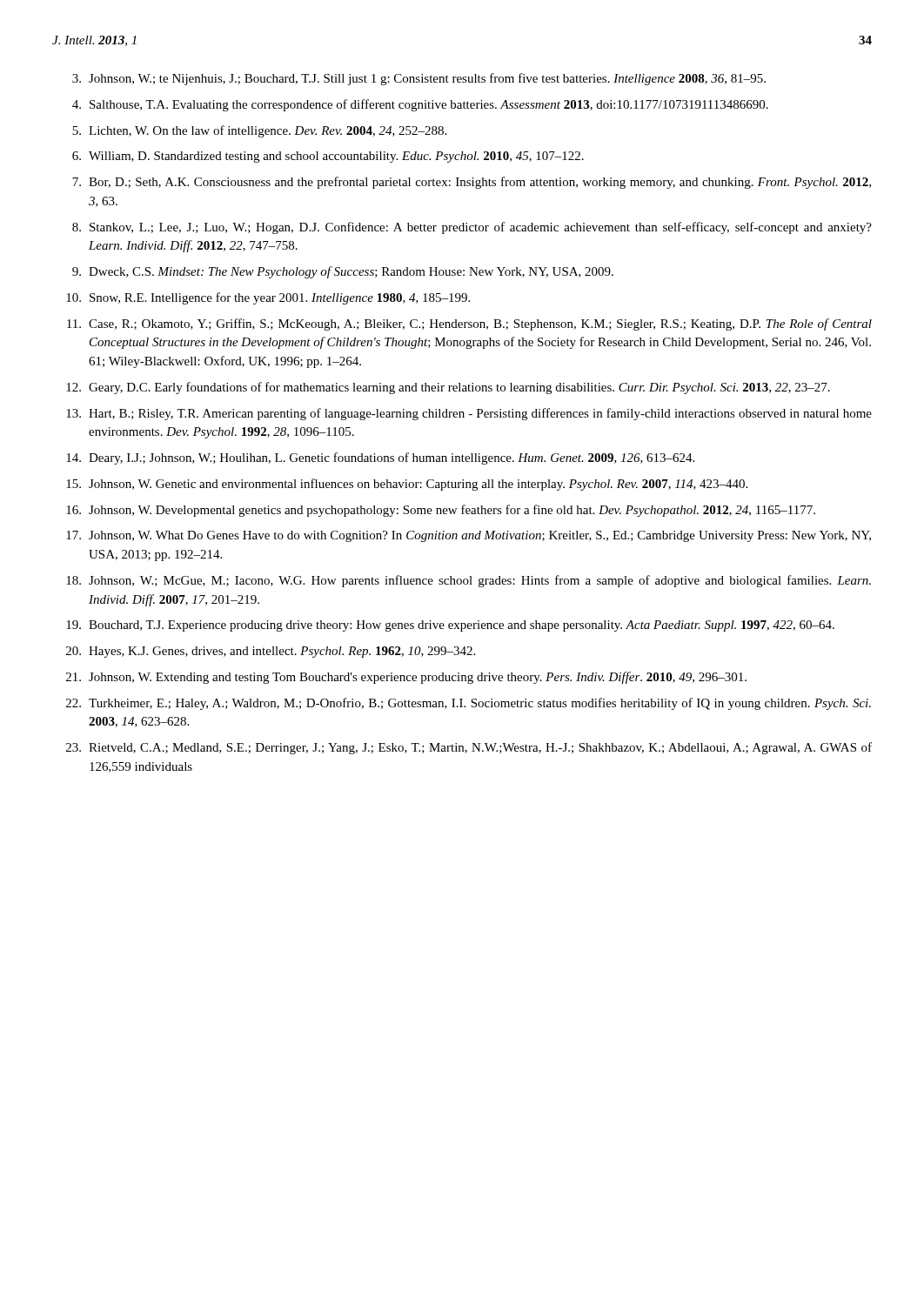Viewport: 924px width, 1305px height.
Task: Locate the text block starting "7. Bor, D.; Seth, A.K. Consciousness and the"
Action: (x=462, y=192)
